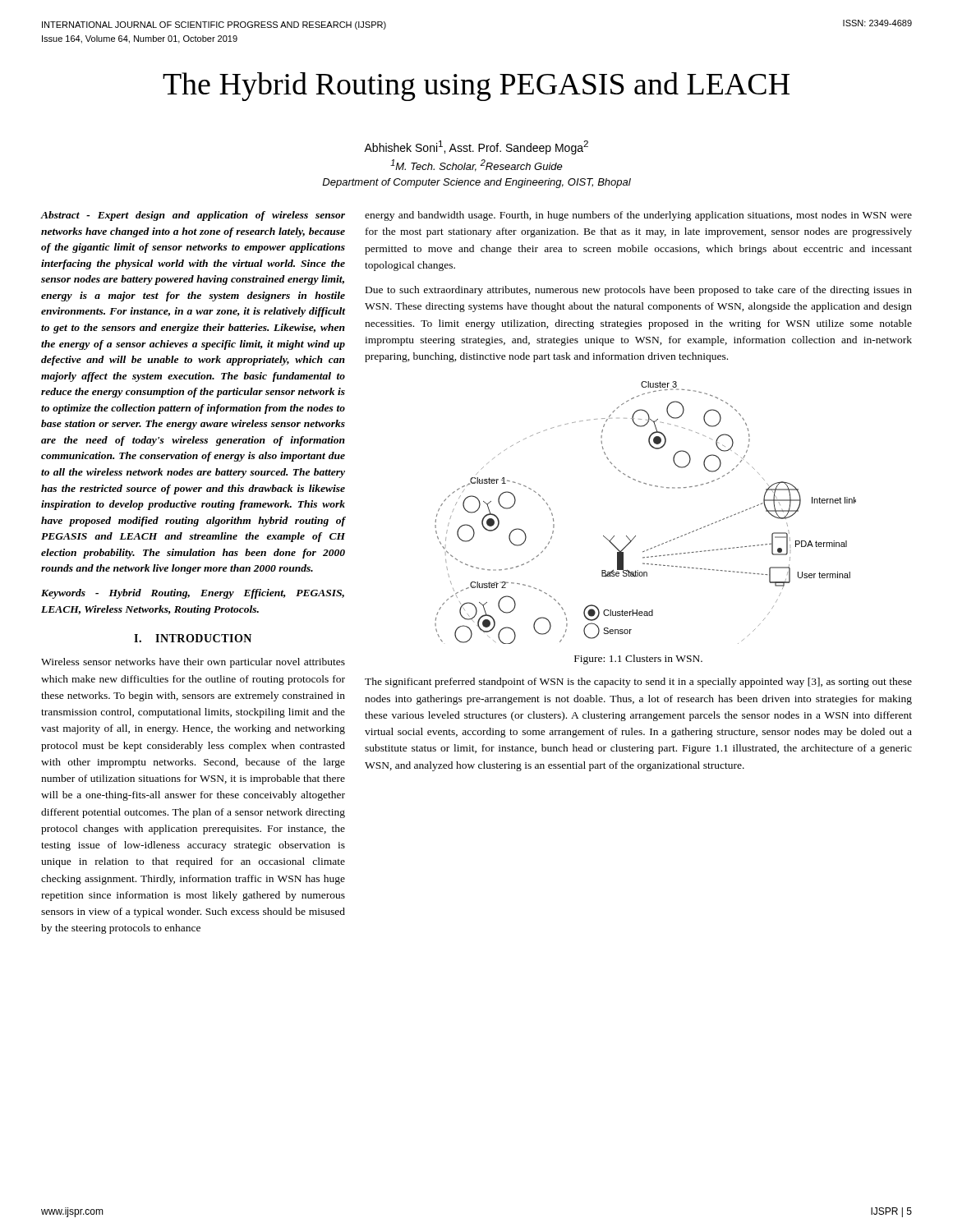
Task: Select the element starting "Abstract - Expert design and application of"
Action: coord(193,391)
